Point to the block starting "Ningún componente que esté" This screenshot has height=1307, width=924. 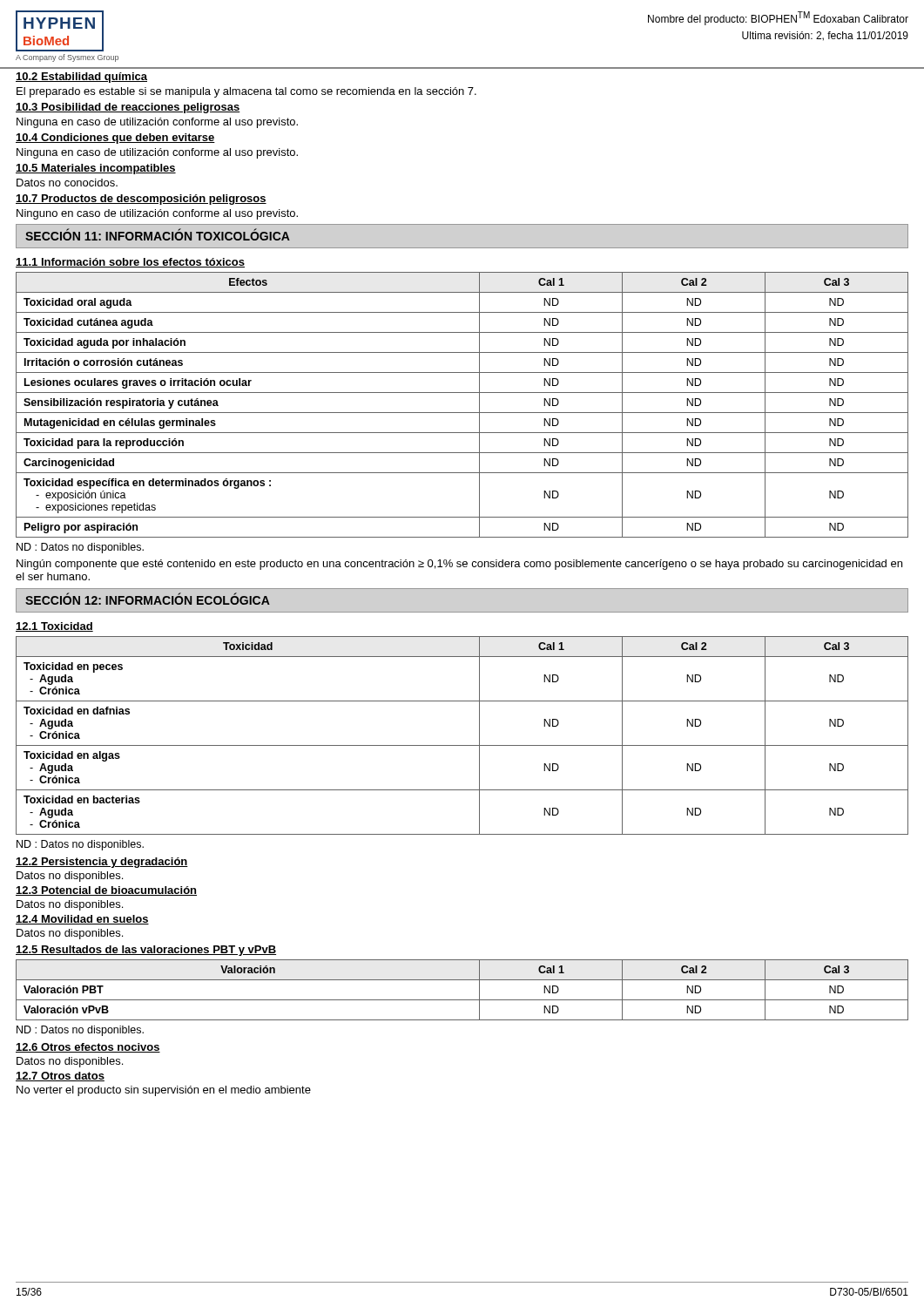pyautogui.click(x=459, y=570)
